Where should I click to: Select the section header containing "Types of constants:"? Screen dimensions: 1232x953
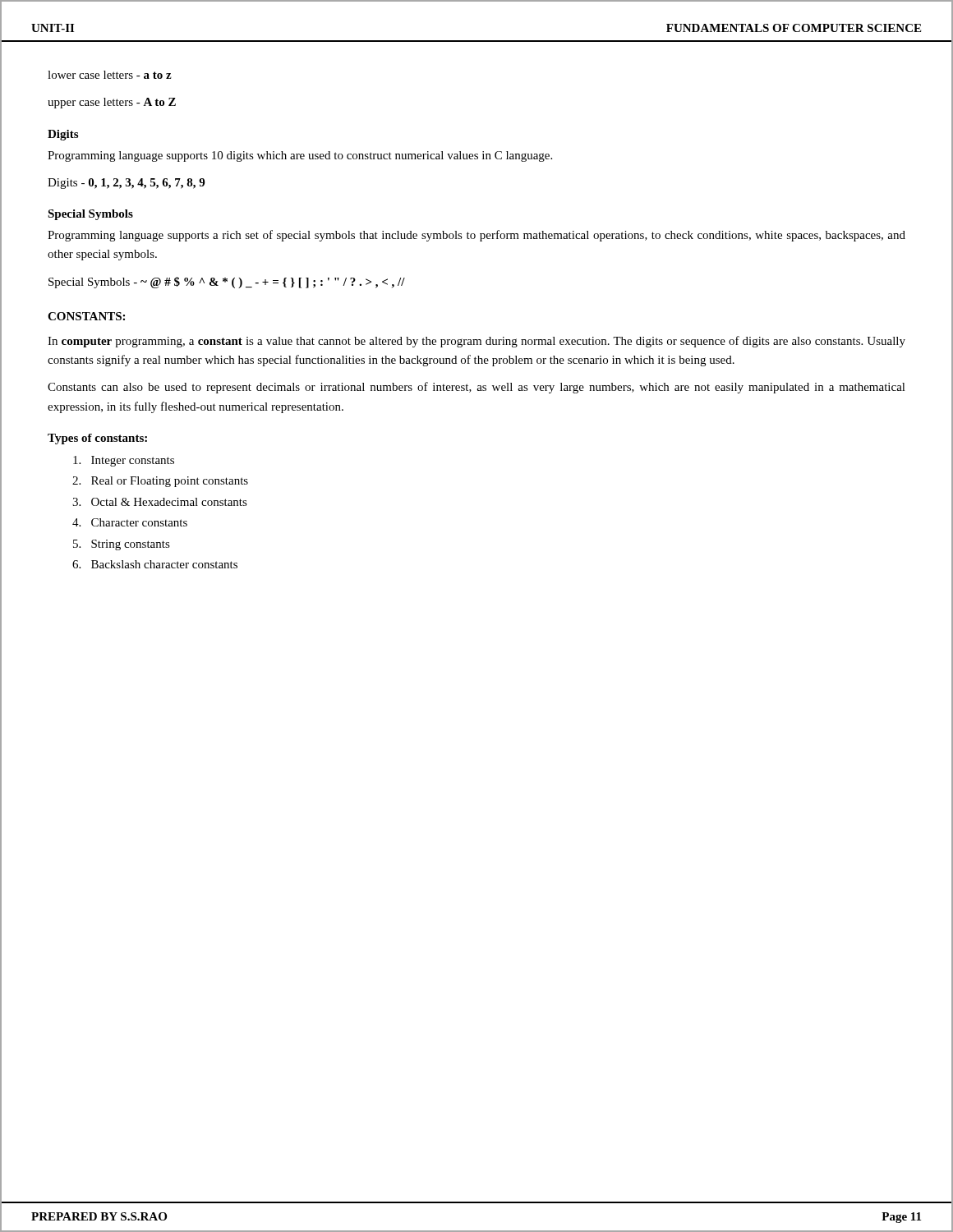pyautogui.click(x=98, y=438)
